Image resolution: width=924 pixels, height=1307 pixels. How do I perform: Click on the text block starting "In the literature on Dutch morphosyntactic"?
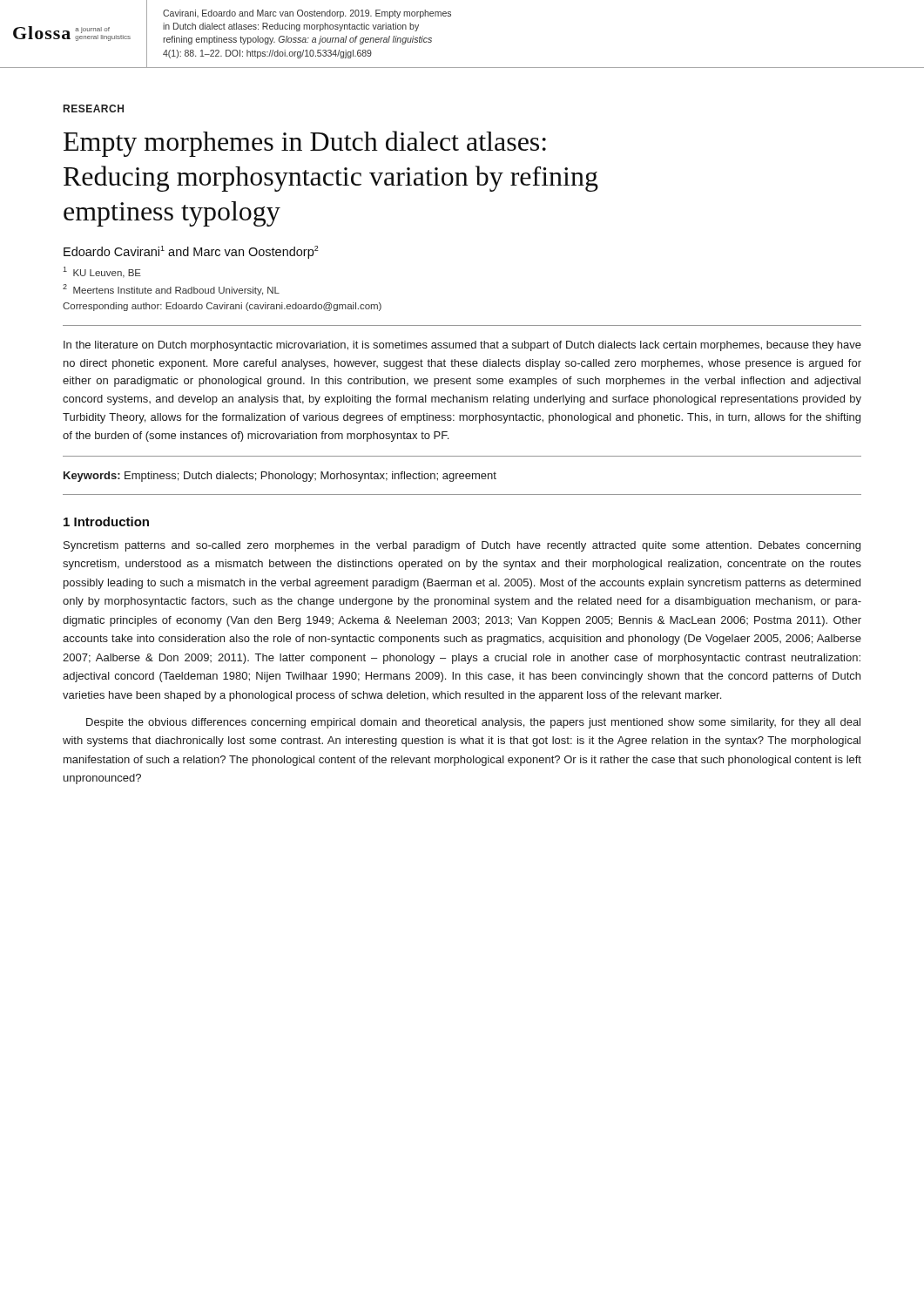coord(462,390)
